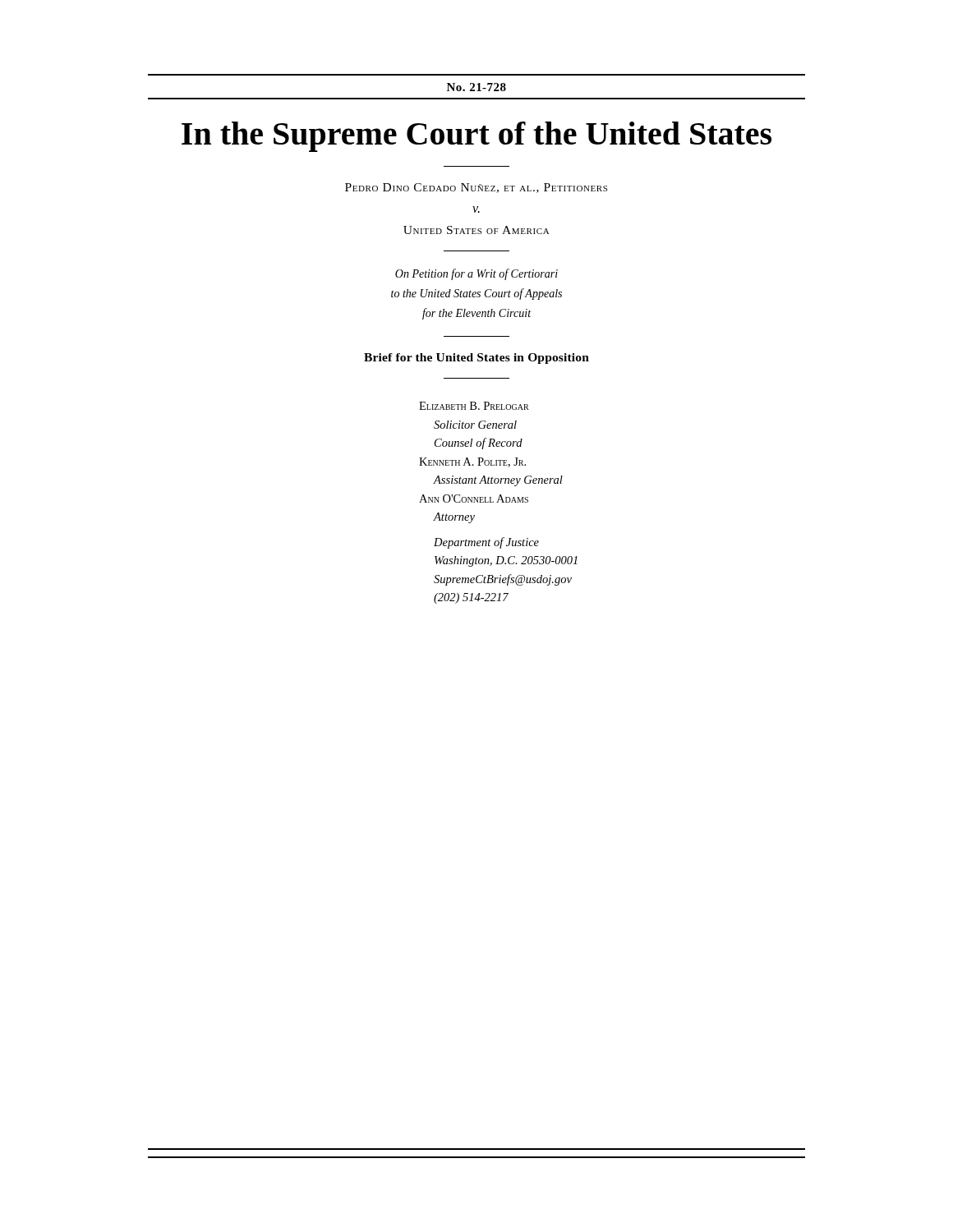Locate the section header that says "Brief for the United States in Opposition"
The image size is (953, 1232).
click(476, 357)
